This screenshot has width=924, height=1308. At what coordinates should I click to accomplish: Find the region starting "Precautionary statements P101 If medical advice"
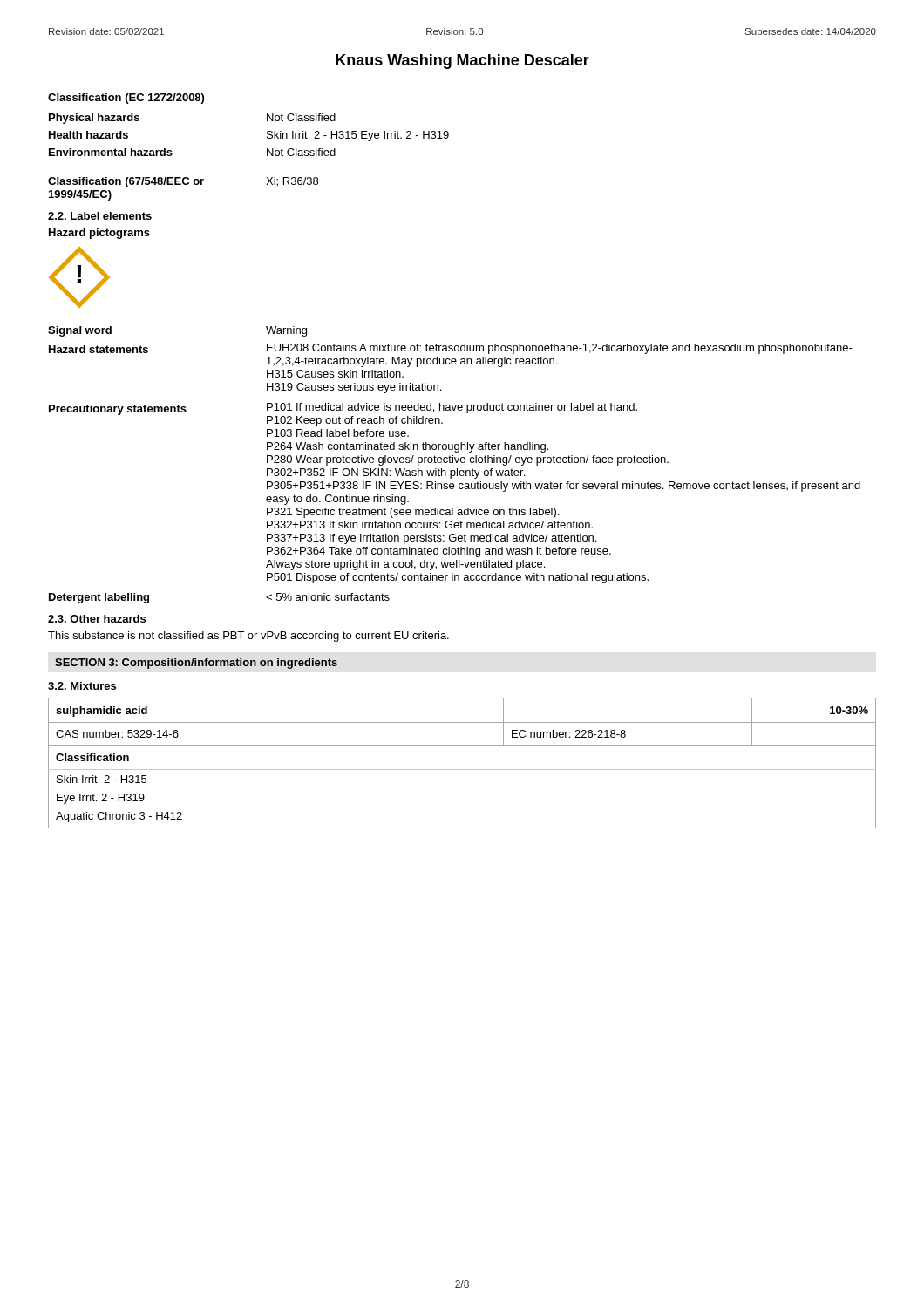click(x=462, y=492)
